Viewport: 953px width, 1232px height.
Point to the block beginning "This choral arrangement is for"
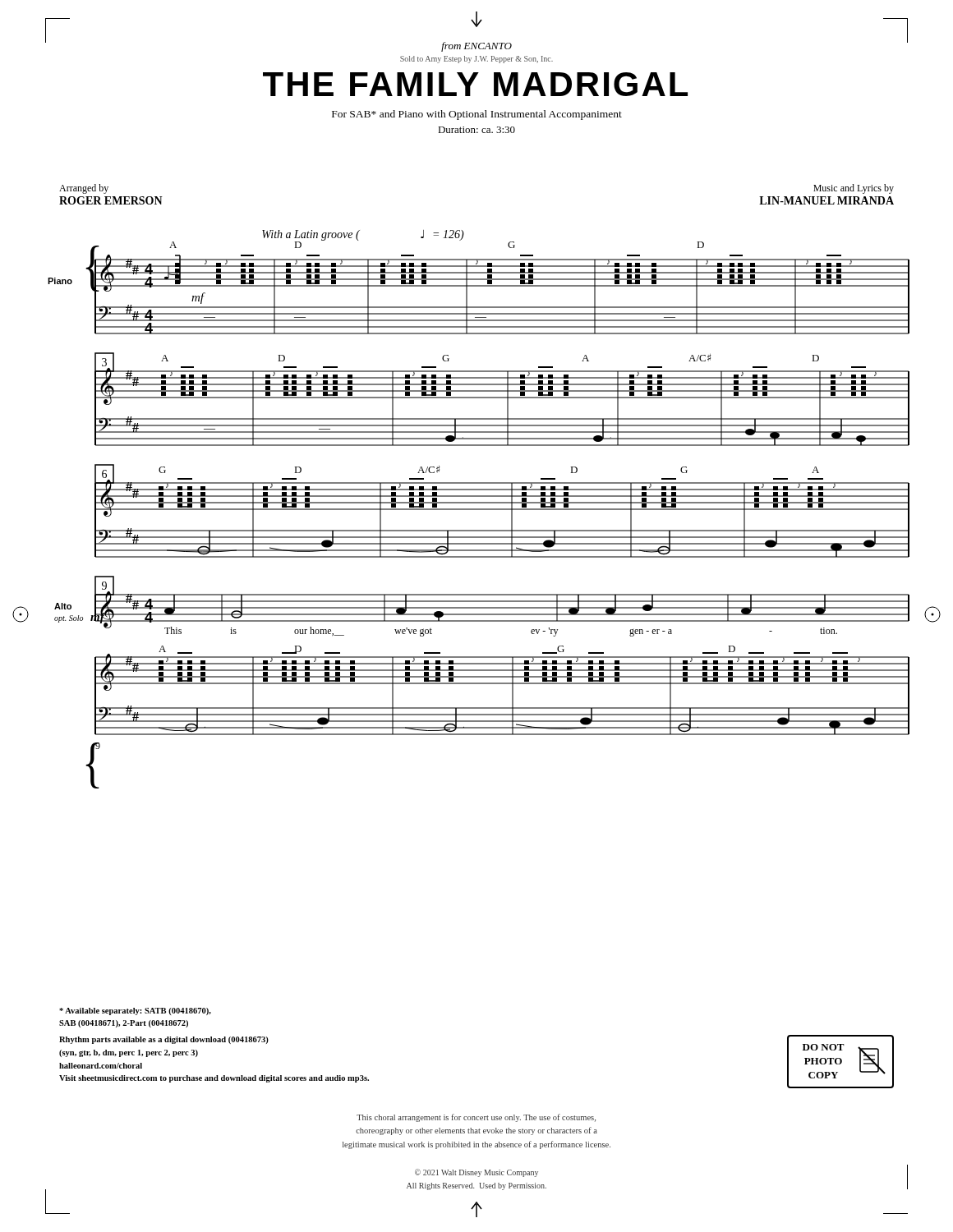tap(476, 1131)
